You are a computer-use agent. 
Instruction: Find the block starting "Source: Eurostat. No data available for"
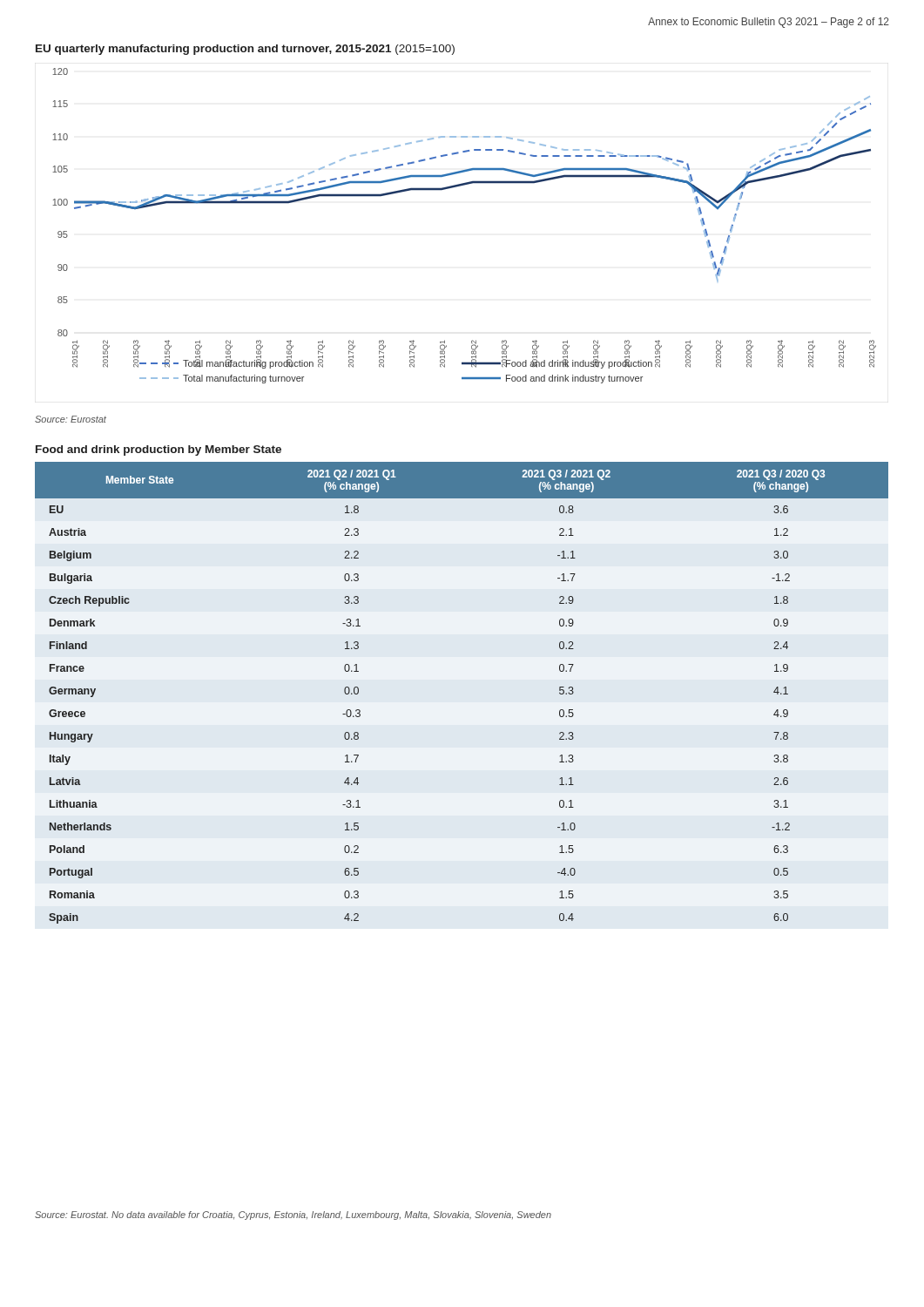[293, 1215]
